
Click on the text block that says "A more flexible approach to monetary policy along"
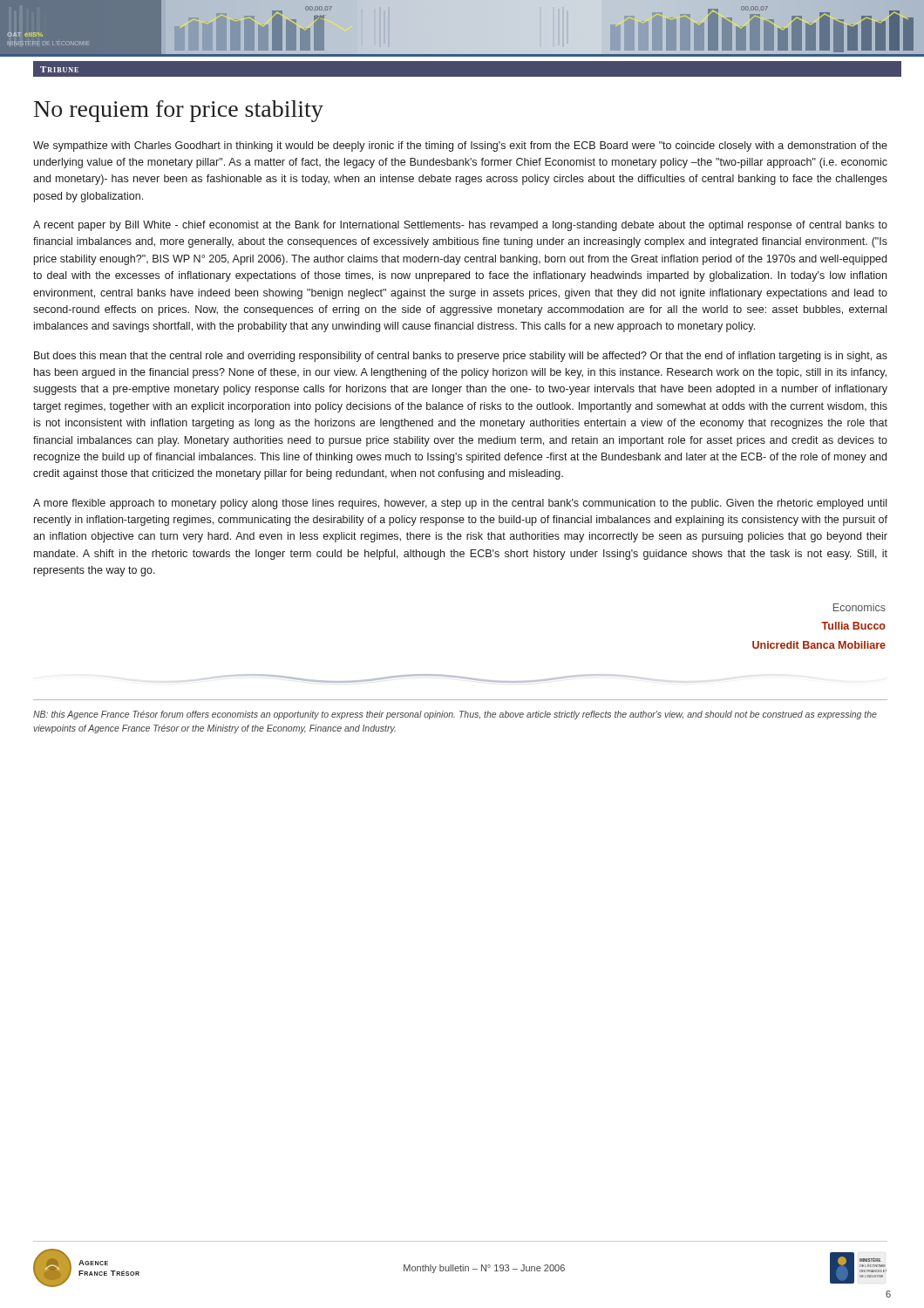(460, 537)
